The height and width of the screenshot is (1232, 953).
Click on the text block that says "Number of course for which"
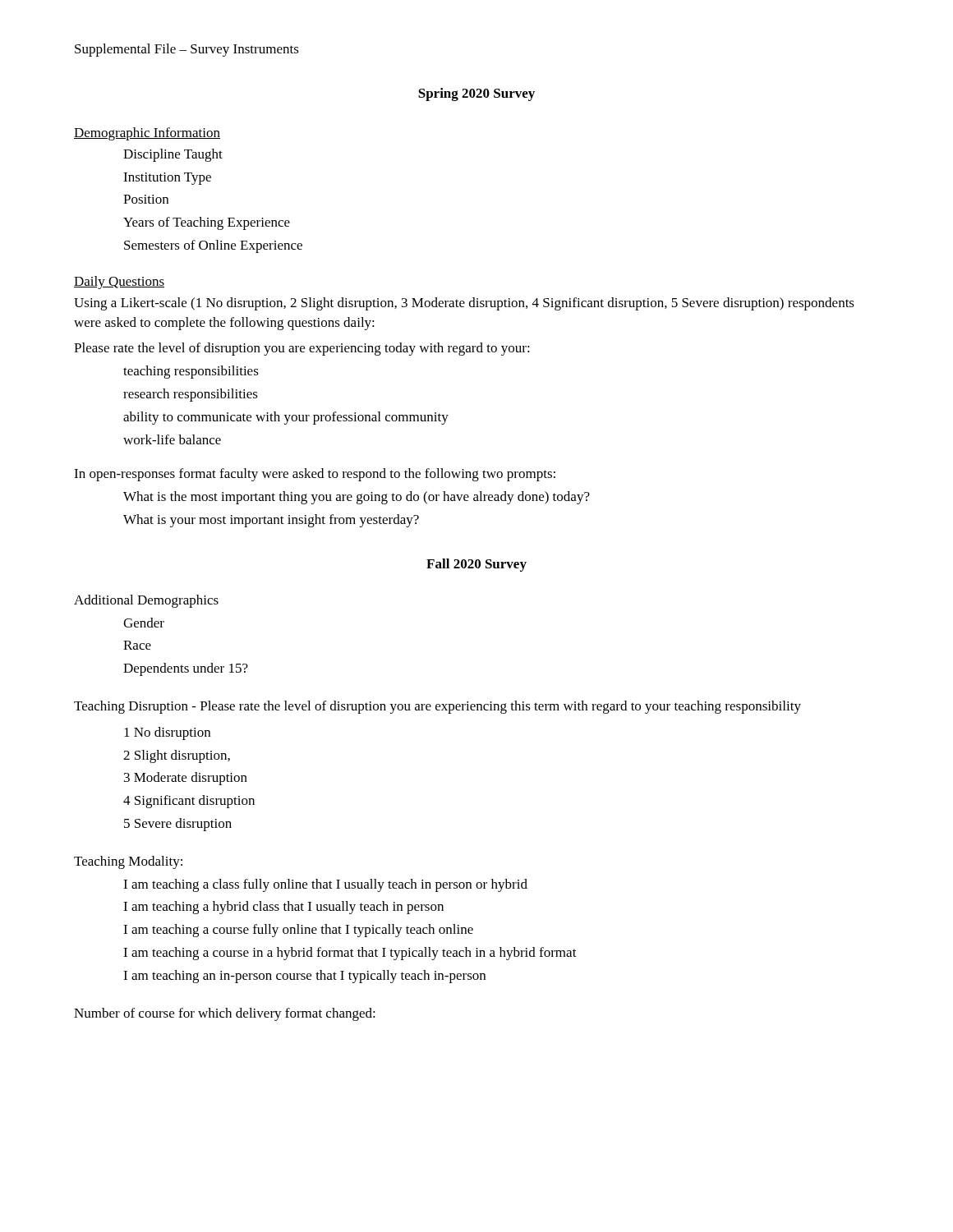tap(225, 1014)
